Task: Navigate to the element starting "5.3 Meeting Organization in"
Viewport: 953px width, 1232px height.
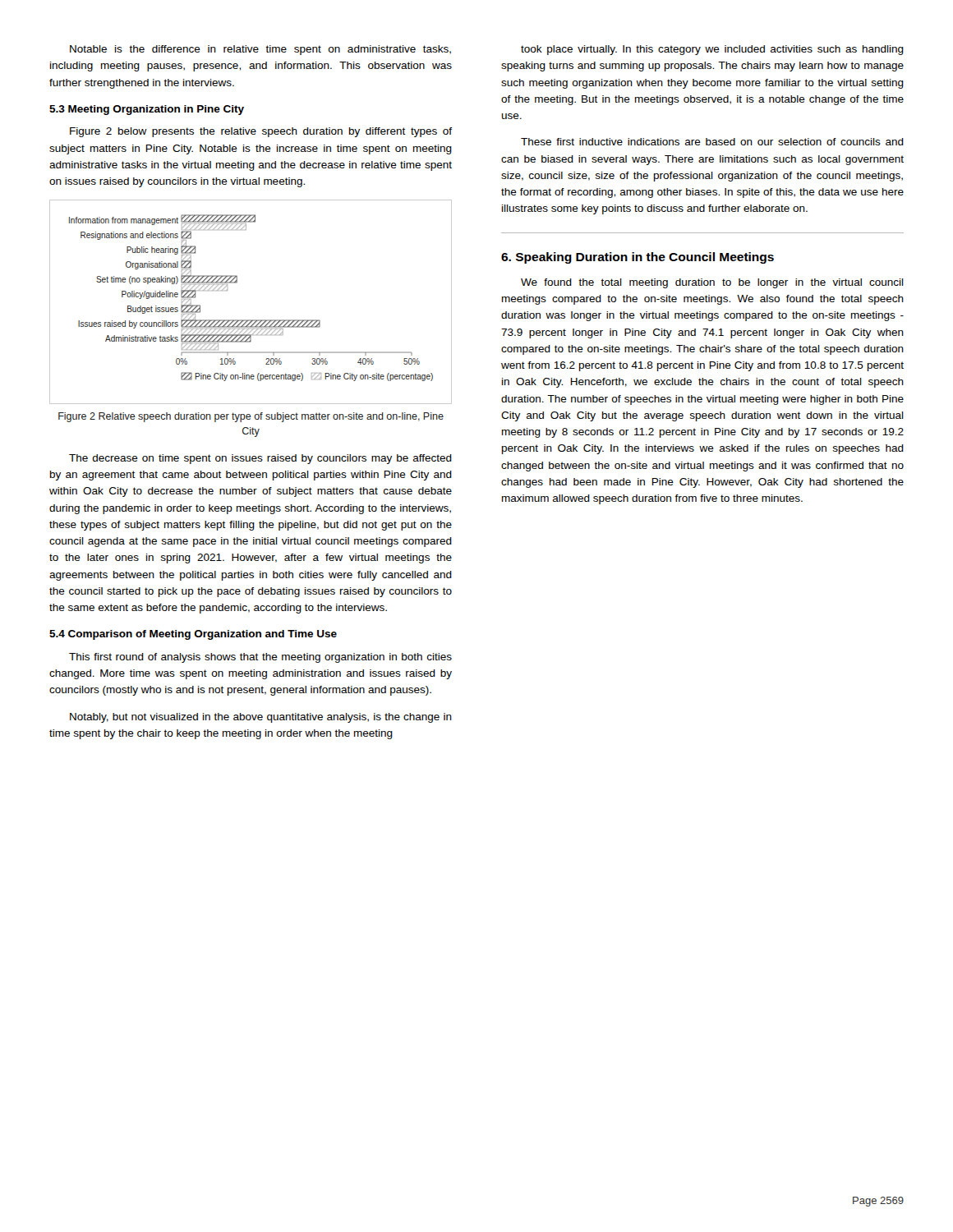Action: pyautogui.click(x=147, y=109)
